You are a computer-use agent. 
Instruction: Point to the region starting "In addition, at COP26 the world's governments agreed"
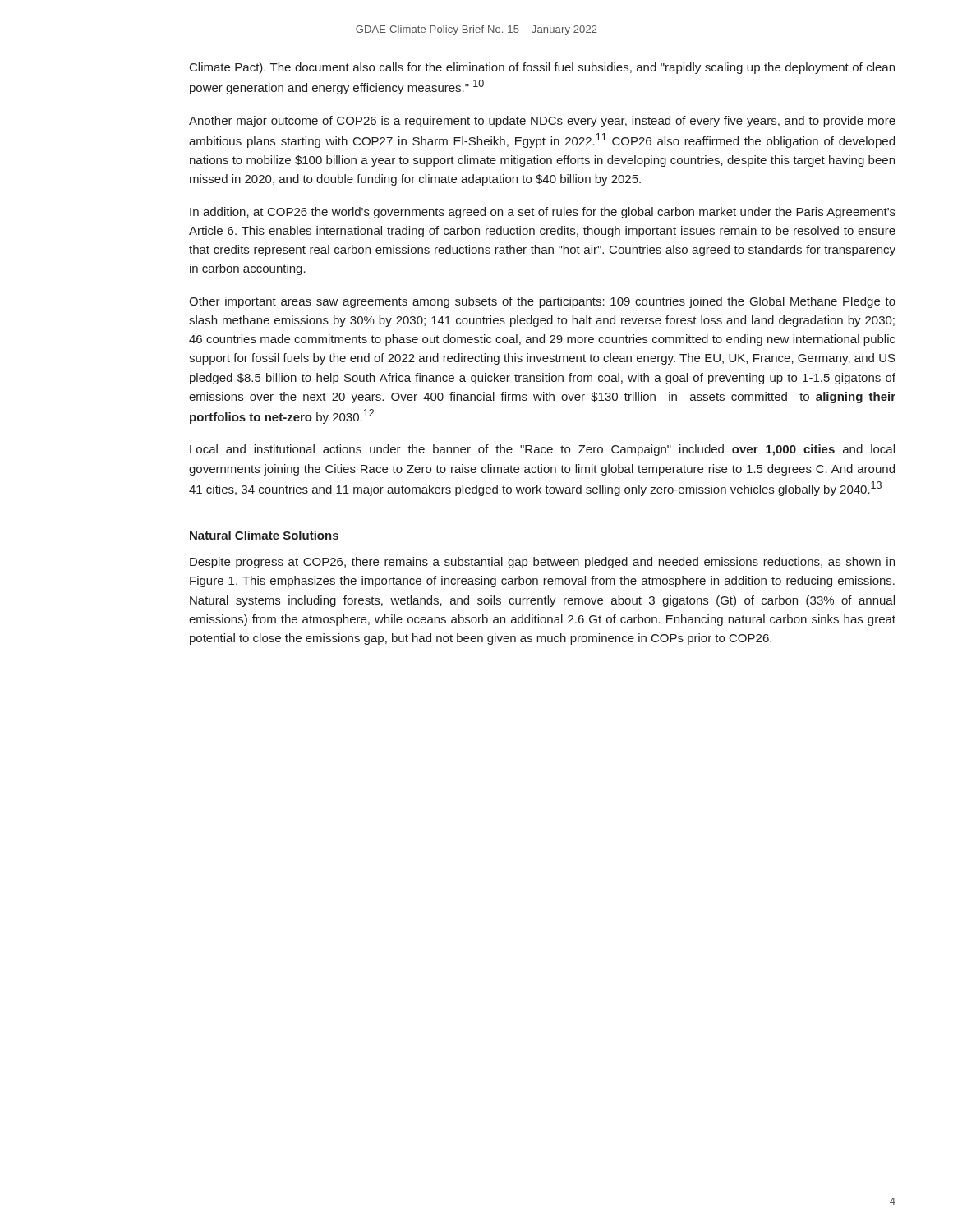click(542, 240)
